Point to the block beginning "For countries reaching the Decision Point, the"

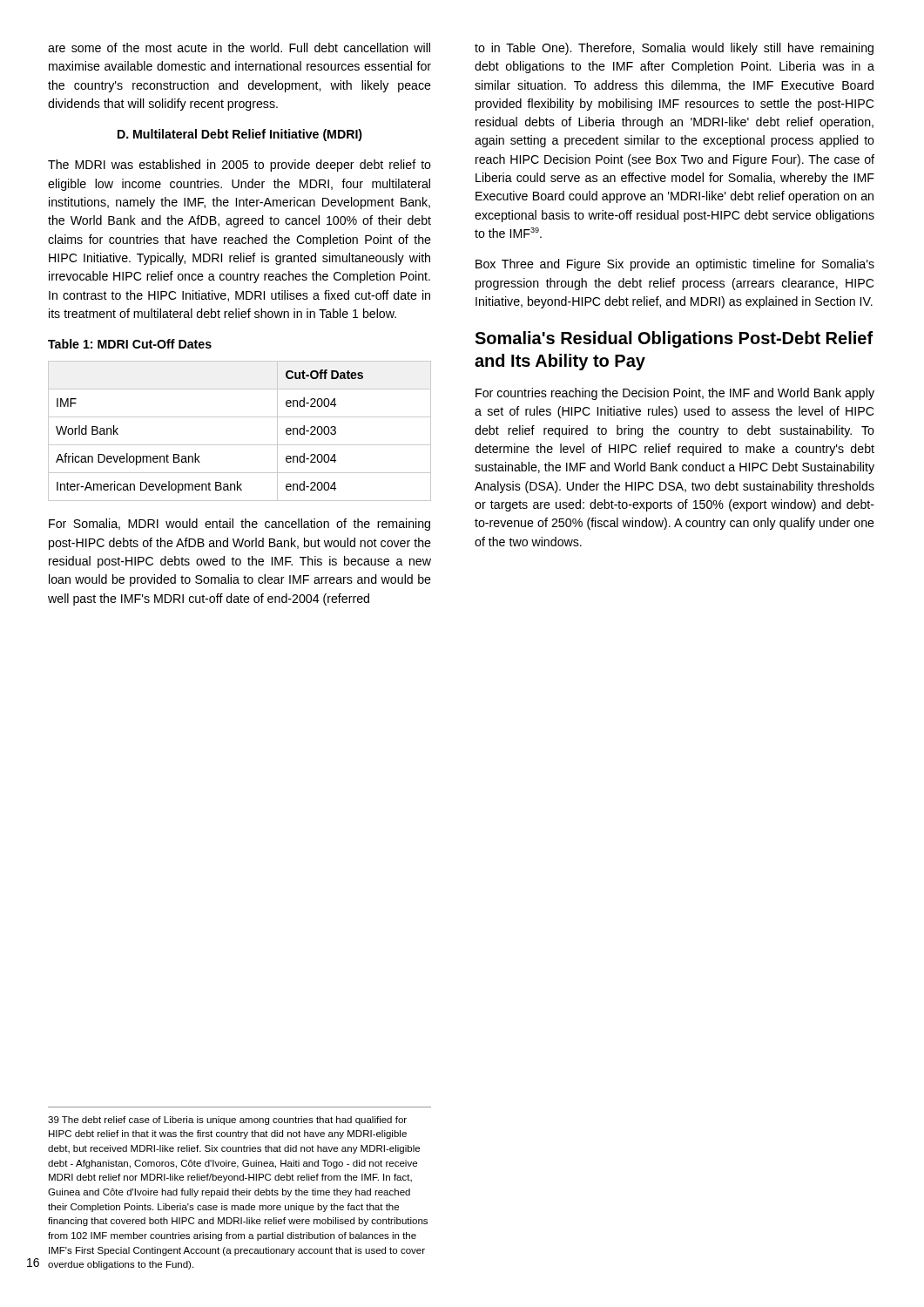(675, 467)
